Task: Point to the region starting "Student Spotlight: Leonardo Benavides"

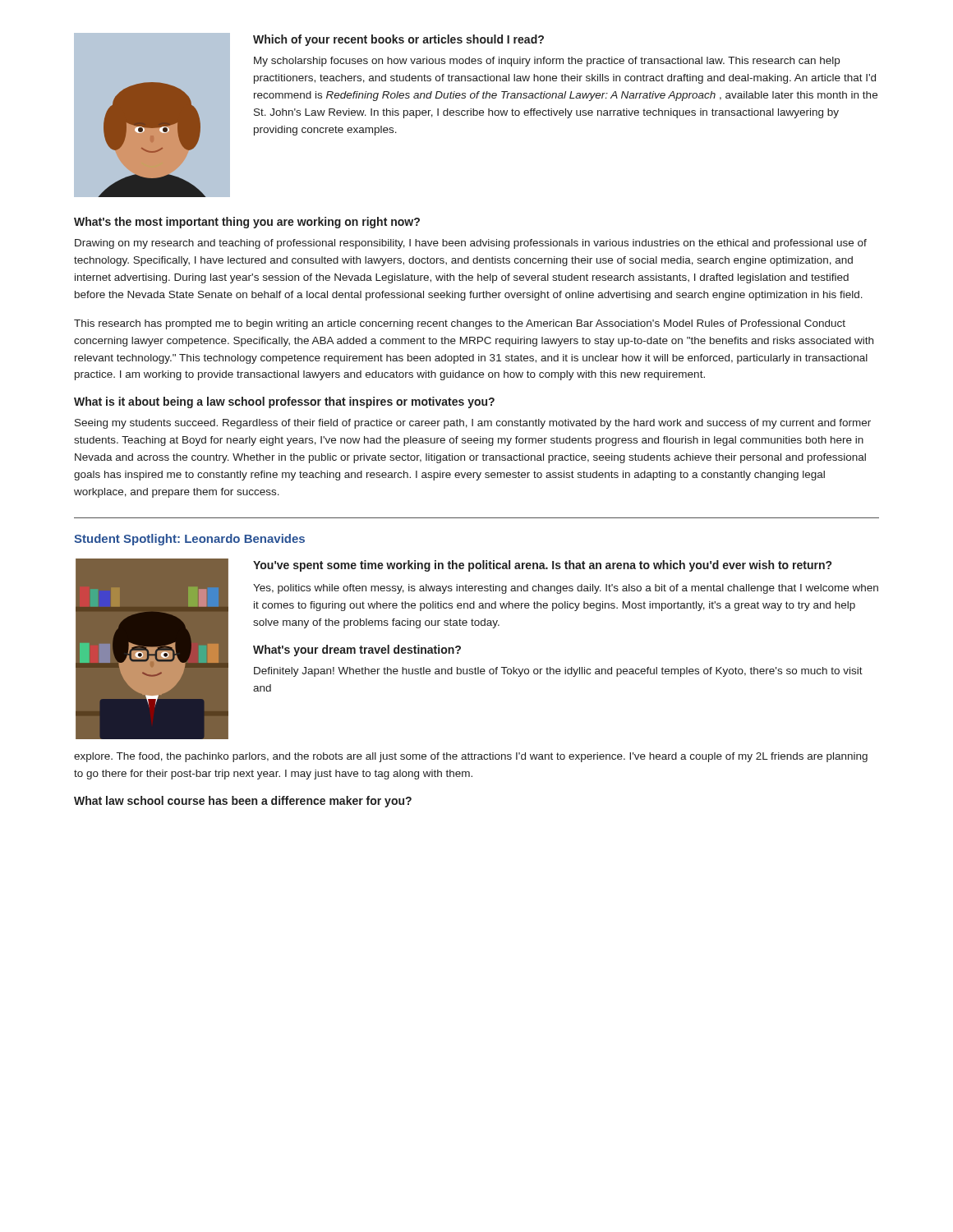Action: tap(190, 538)
